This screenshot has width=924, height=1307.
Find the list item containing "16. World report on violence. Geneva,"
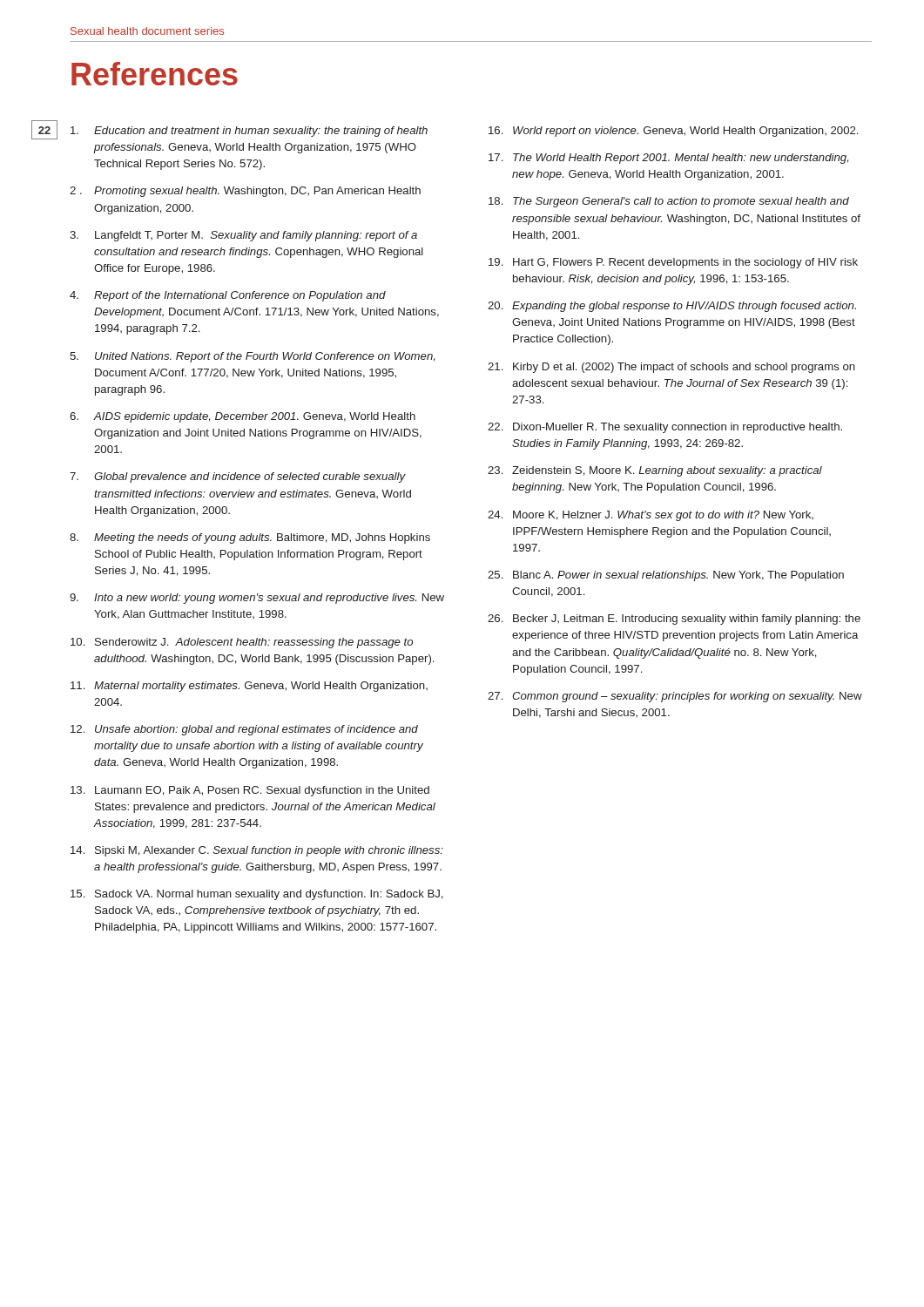[x=675, y=130]
